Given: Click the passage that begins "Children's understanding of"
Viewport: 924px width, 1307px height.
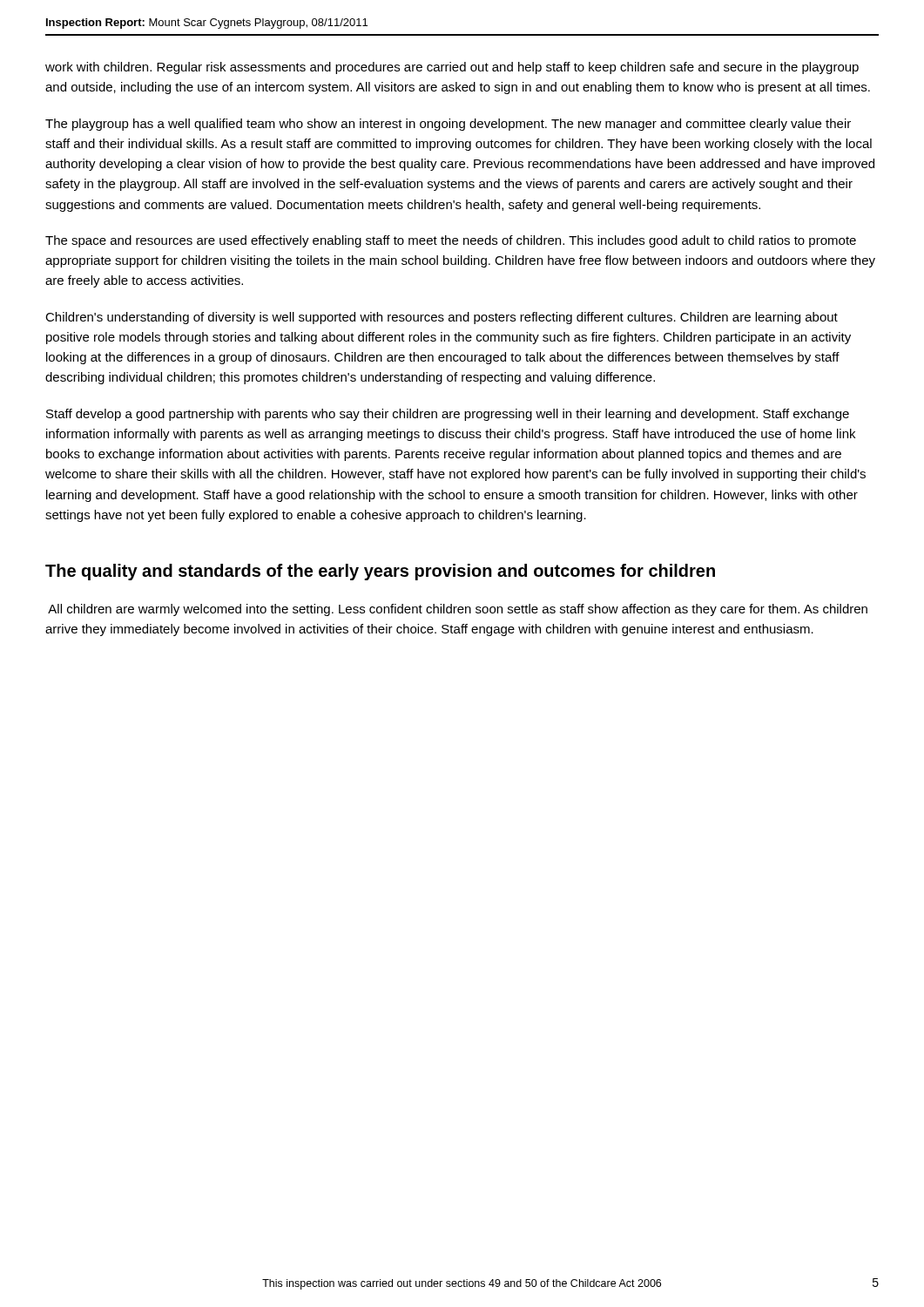Looking at the screenshot, I should tap(448, 347).
